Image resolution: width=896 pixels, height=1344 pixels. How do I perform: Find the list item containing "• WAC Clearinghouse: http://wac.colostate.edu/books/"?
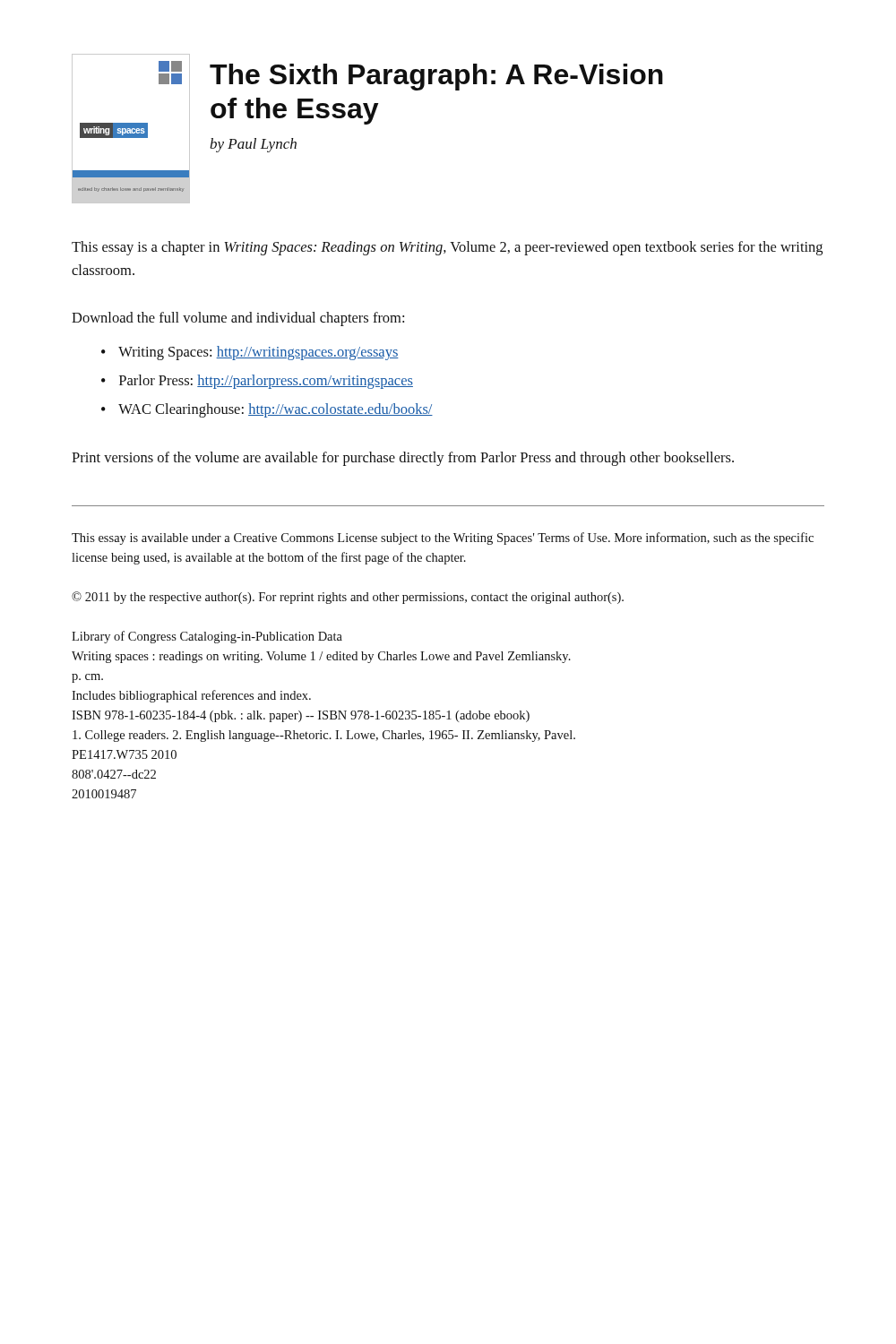pos(266,409)
